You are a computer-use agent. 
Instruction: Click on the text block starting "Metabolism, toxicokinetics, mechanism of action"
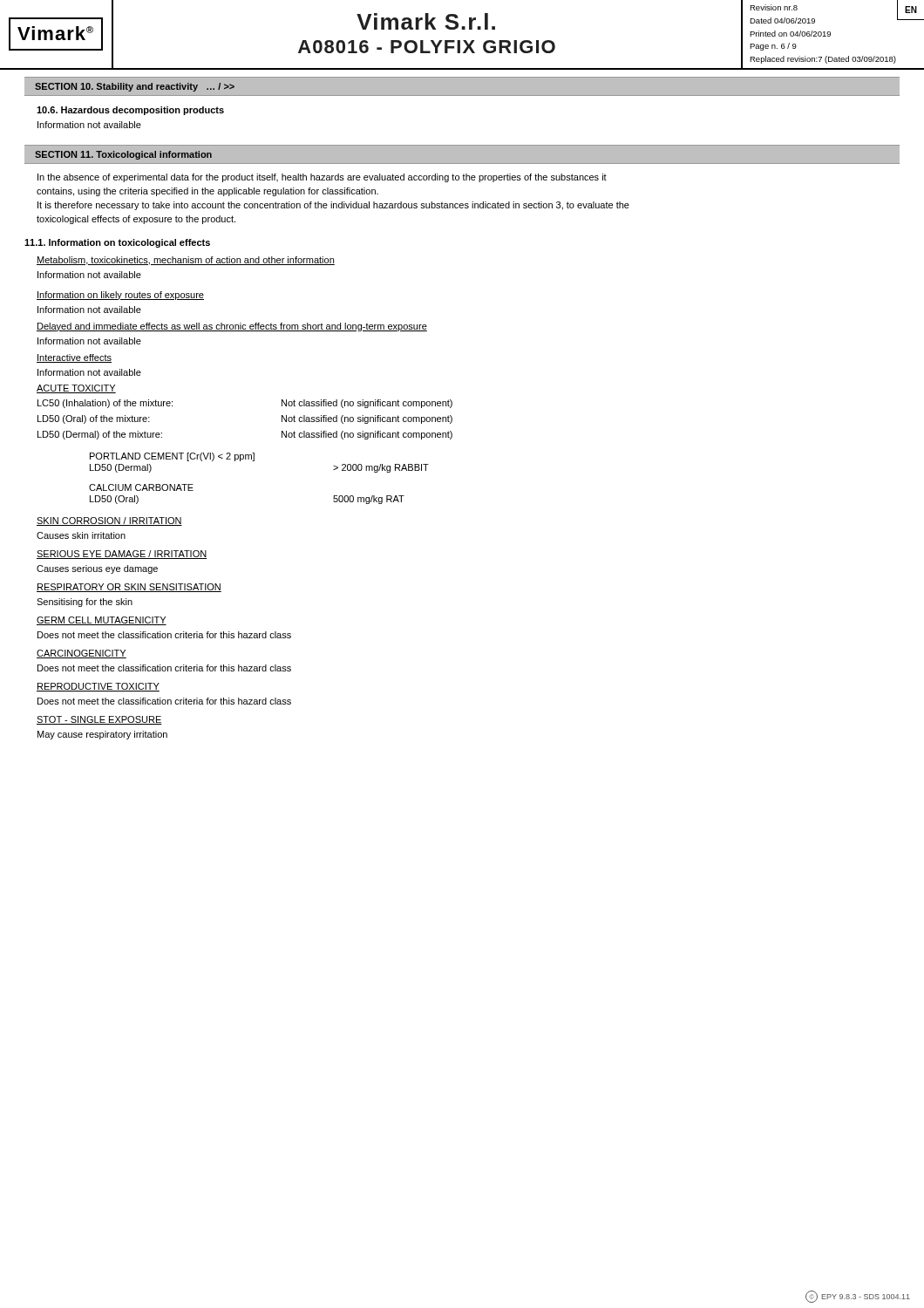tap(186, 261)
